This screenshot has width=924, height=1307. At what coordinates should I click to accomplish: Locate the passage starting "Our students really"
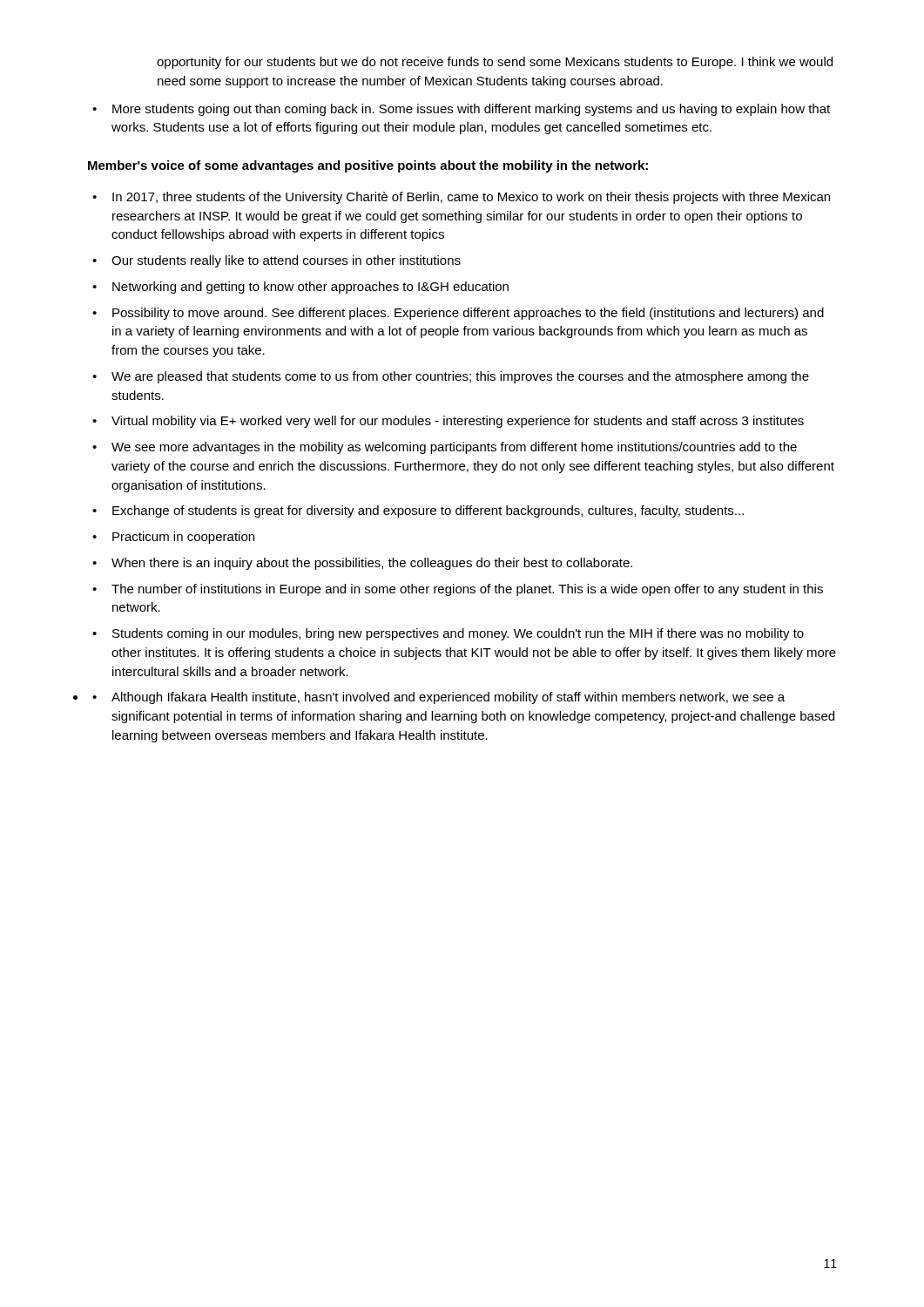(x=286, y=260)
